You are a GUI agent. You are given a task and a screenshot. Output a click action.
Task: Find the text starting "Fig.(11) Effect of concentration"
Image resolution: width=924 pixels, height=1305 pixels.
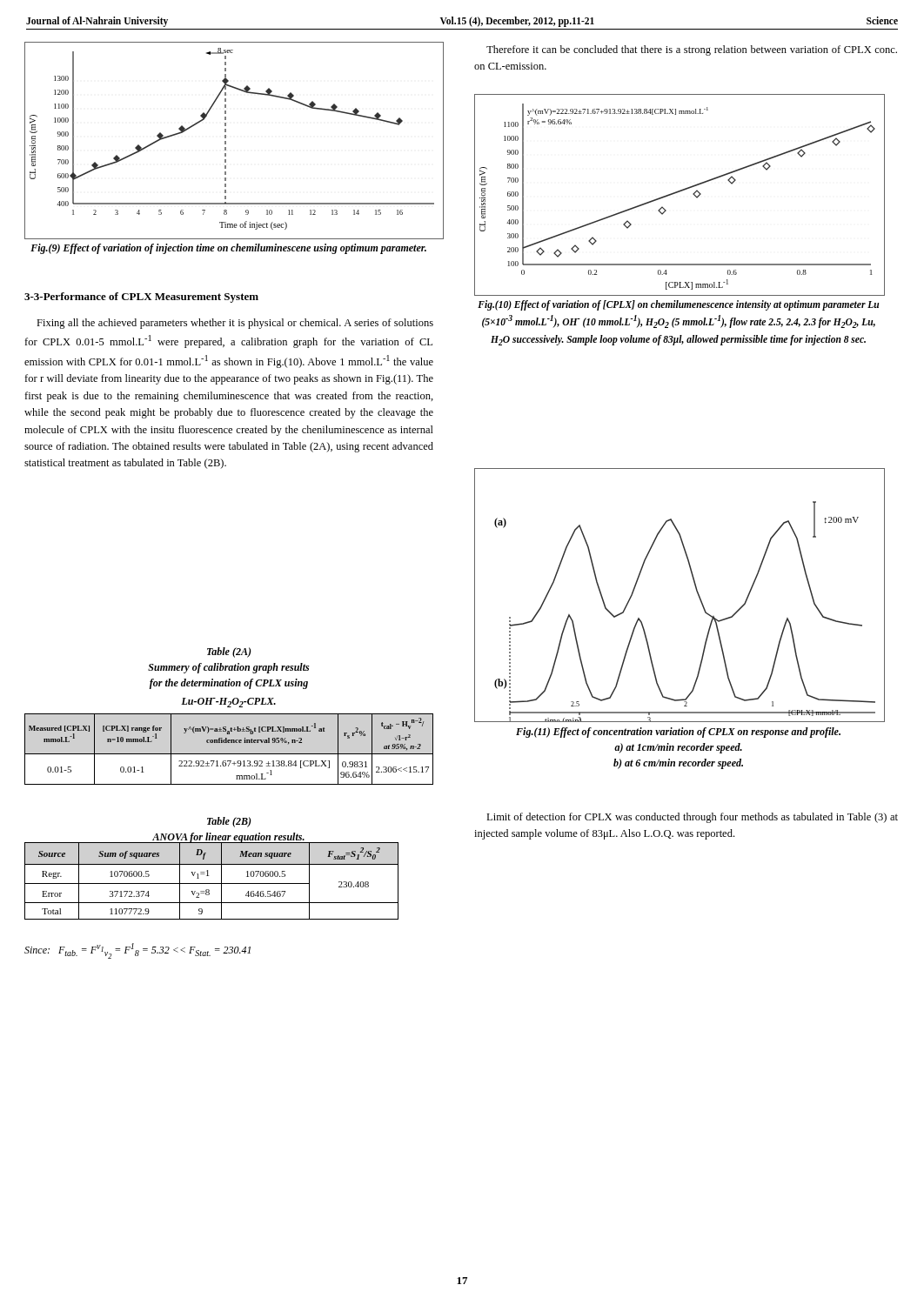679,747
